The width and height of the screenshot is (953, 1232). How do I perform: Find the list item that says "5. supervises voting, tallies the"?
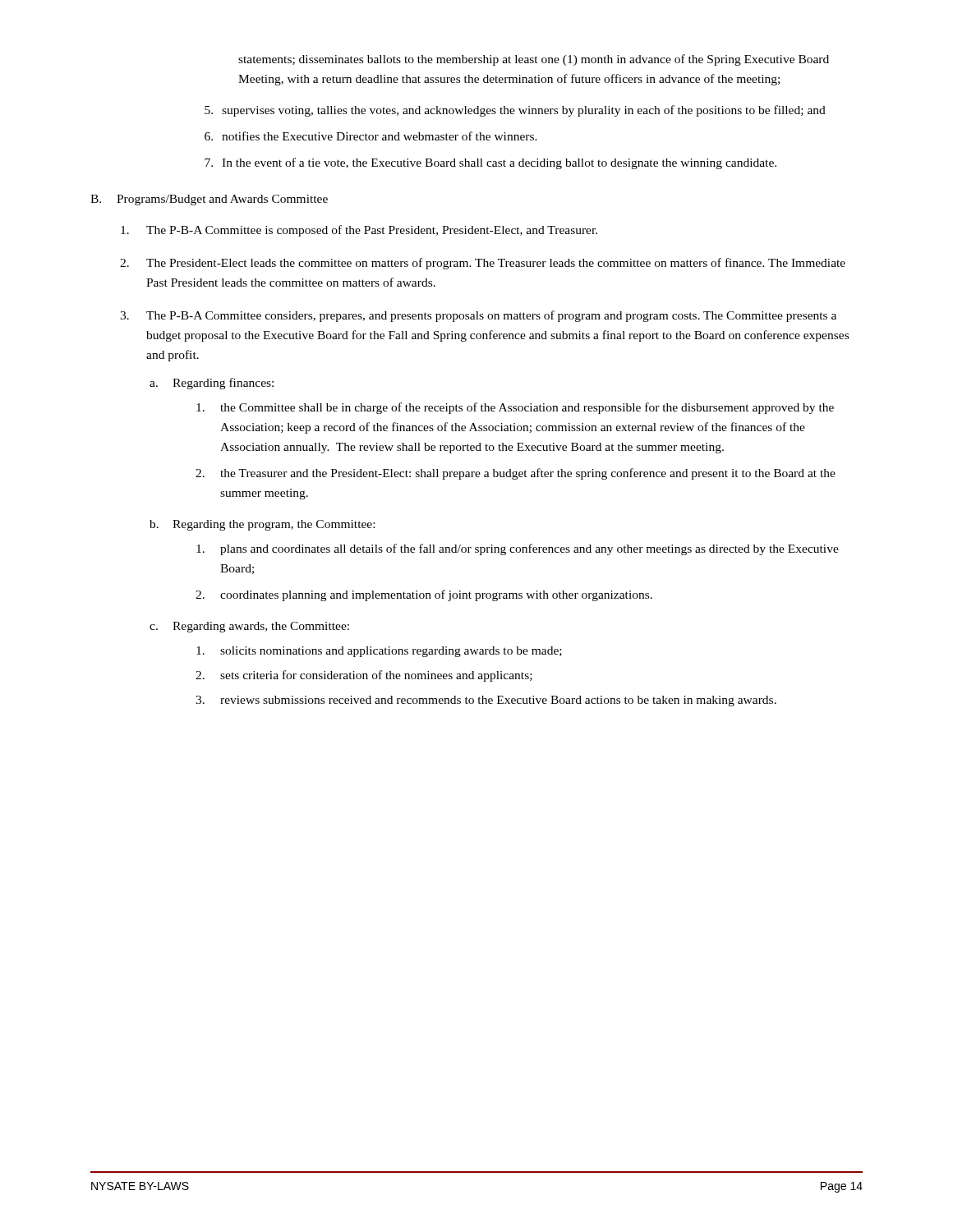(x=526, y=110)
